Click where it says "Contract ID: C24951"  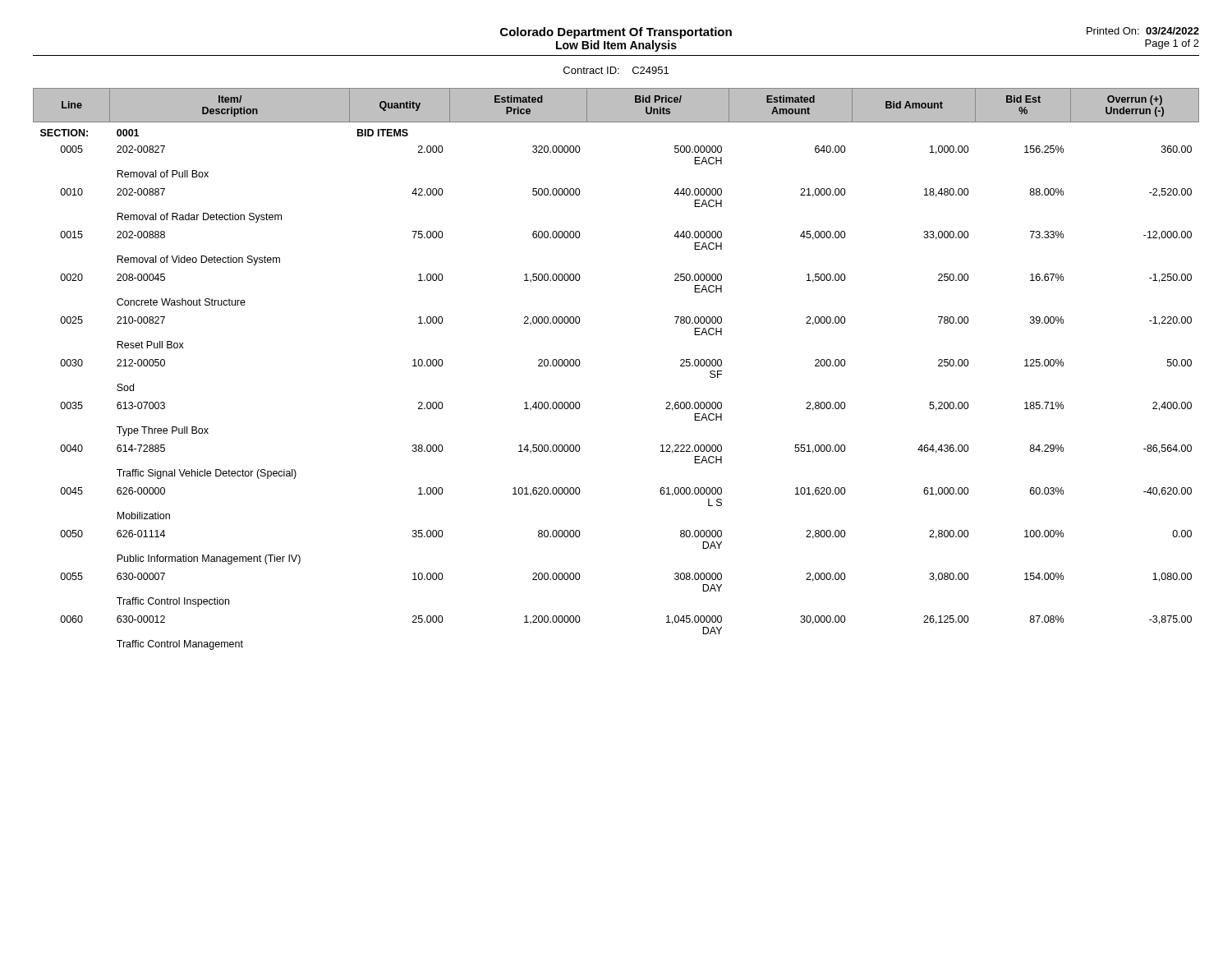[616, 70]
